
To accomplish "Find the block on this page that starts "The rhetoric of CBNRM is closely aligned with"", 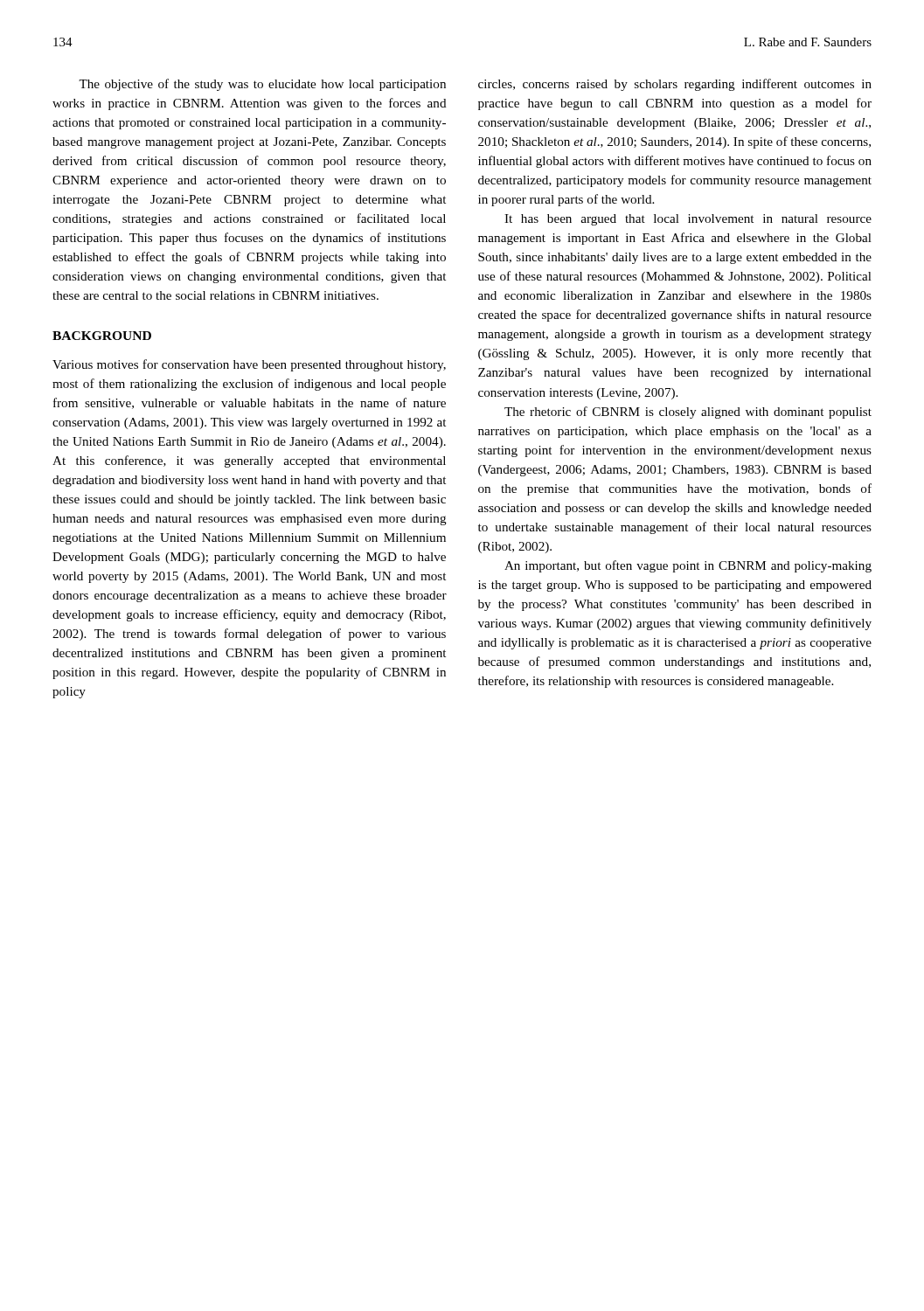I will coord(675,479).
